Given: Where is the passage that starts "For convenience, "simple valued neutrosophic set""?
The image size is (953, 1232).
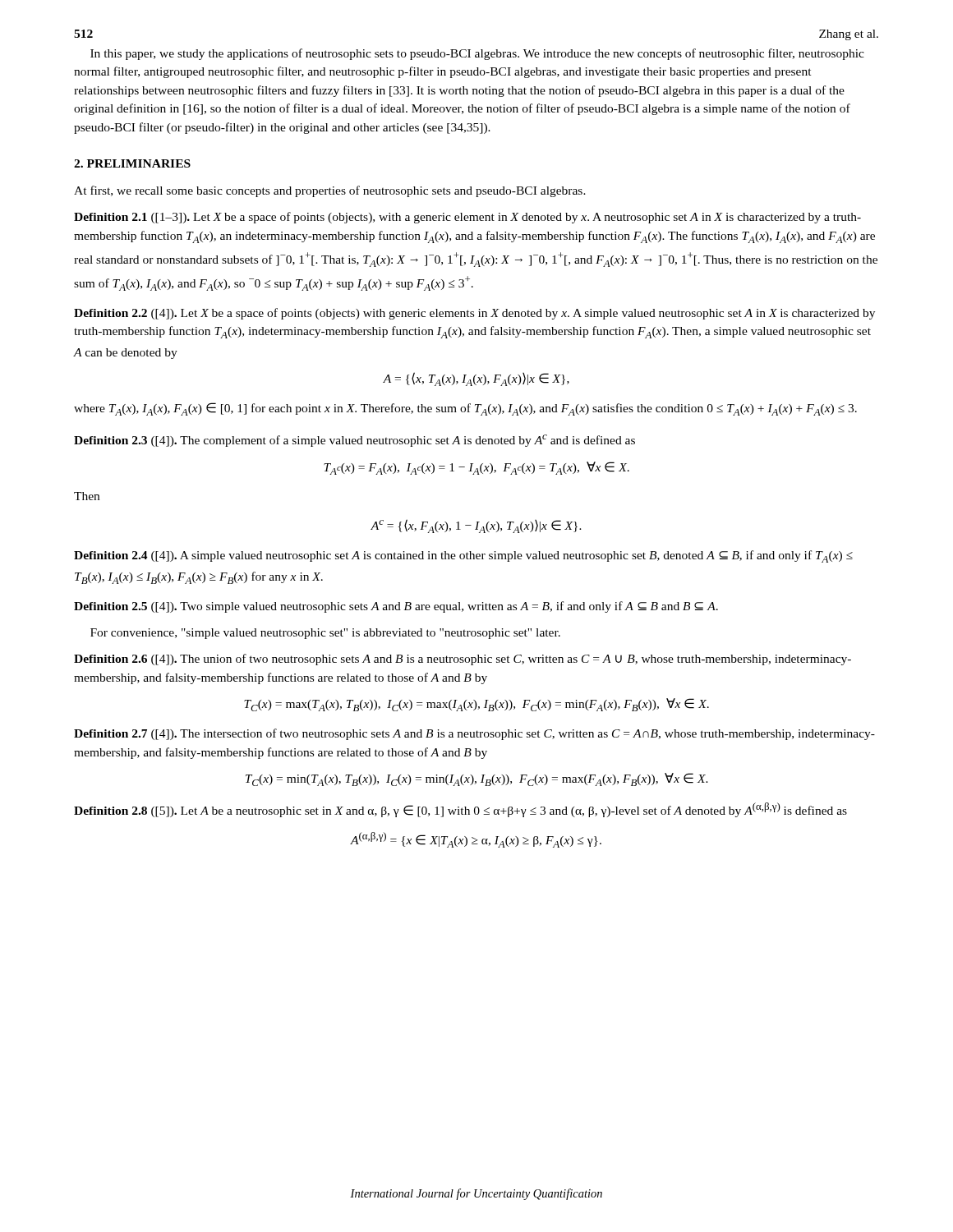Looking at the screenshot, I should pyautogui.click(x=317, y=632).
